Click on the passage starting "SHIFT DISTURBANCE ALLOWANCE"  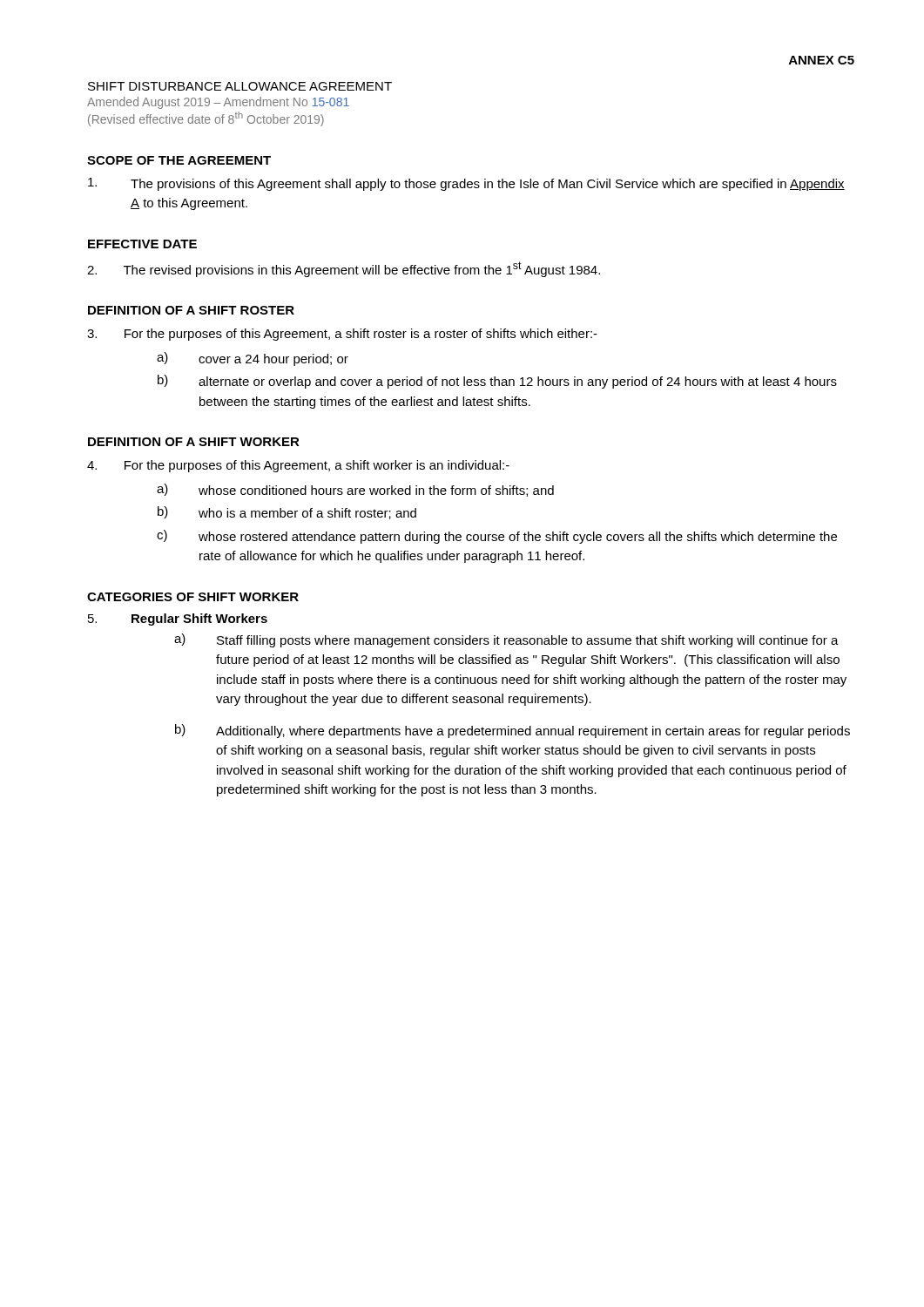click(240, 86)
